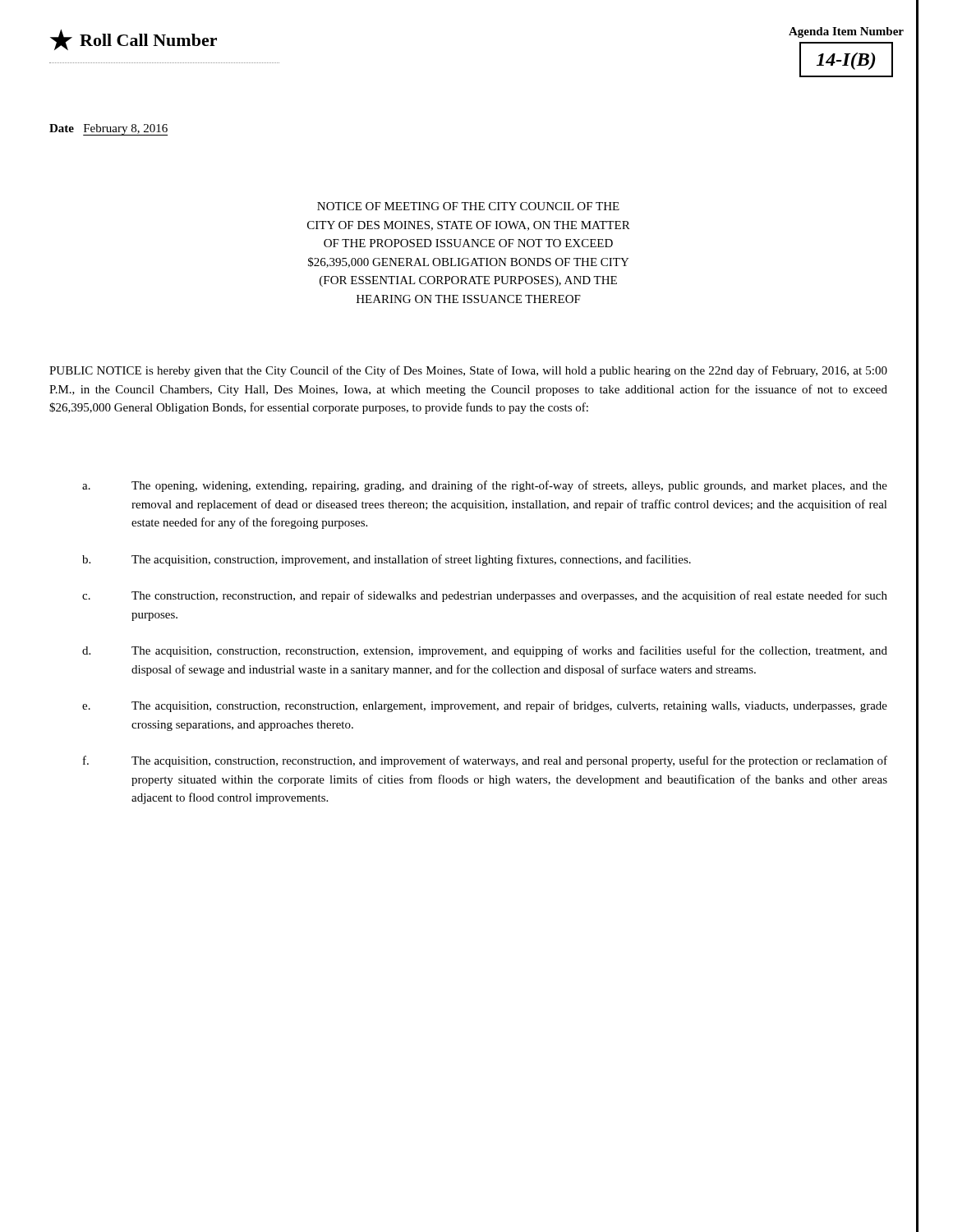Locate the block of text that opens with "c. The construction, reconstruction, and repair of"
This screenshot has height=1232, width=953.
(x=468, y=605)
